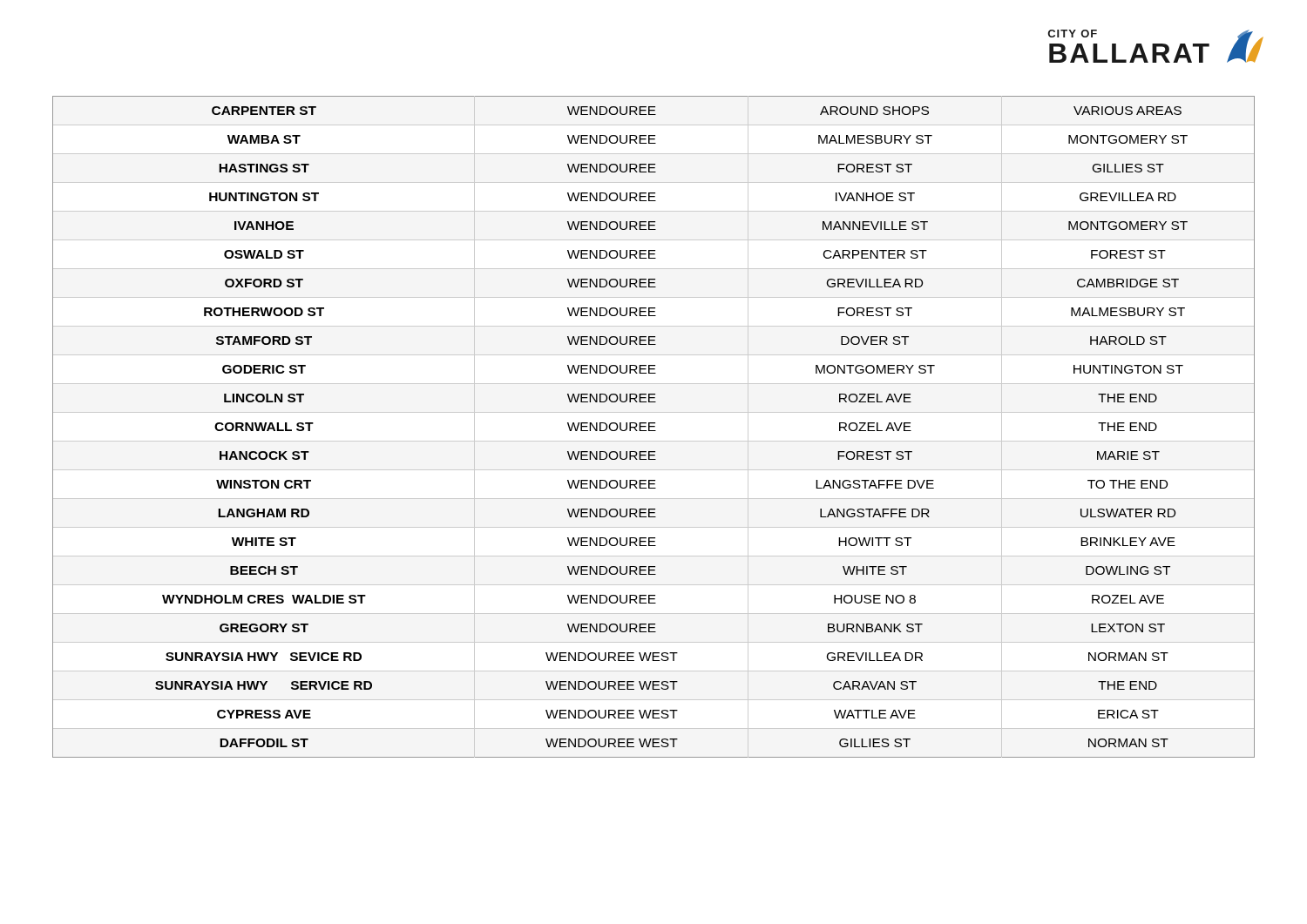Select a table

654,427
